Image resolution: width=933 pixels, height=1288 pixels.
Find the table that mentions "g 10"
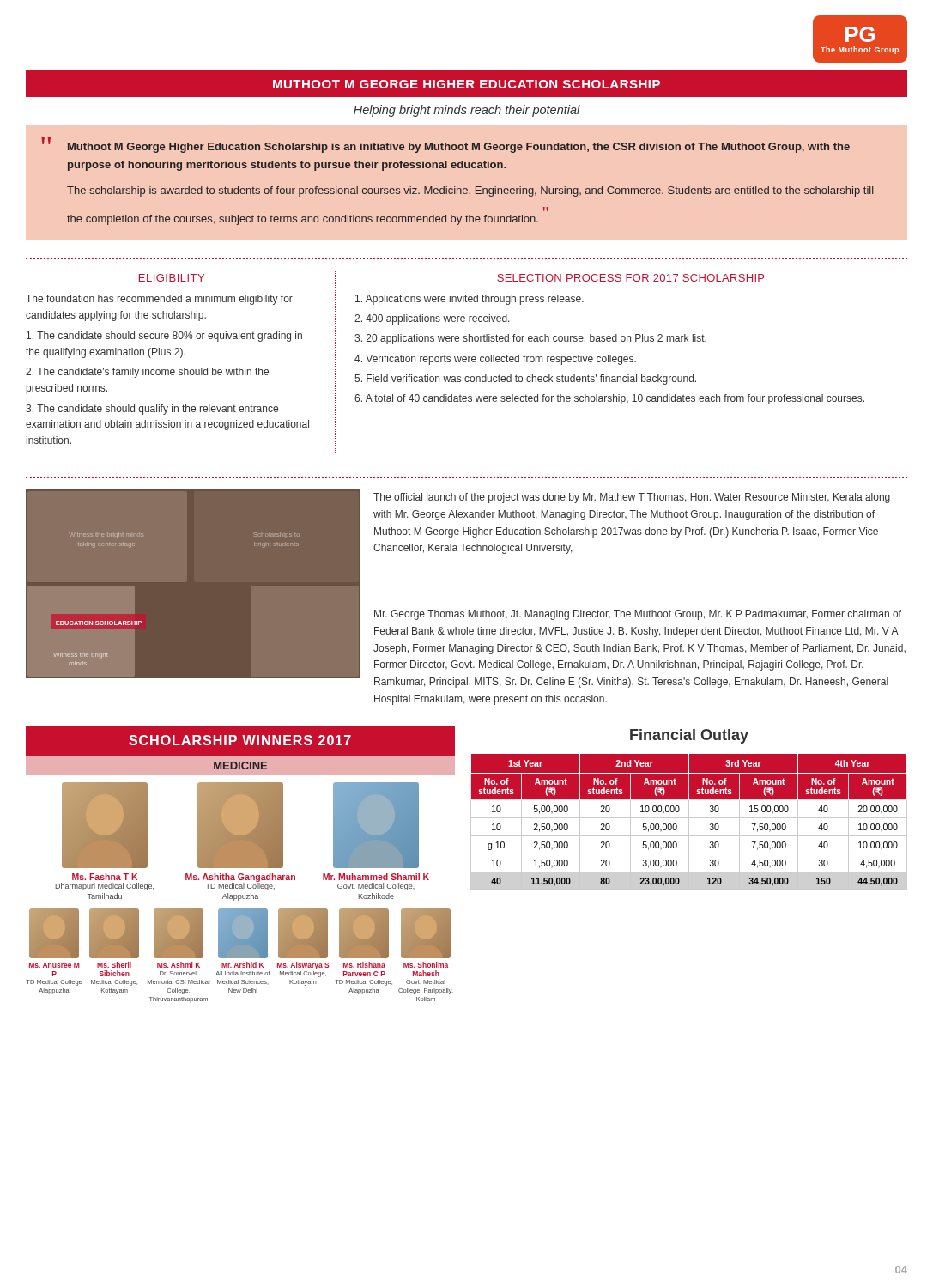[x=689, y=822]
